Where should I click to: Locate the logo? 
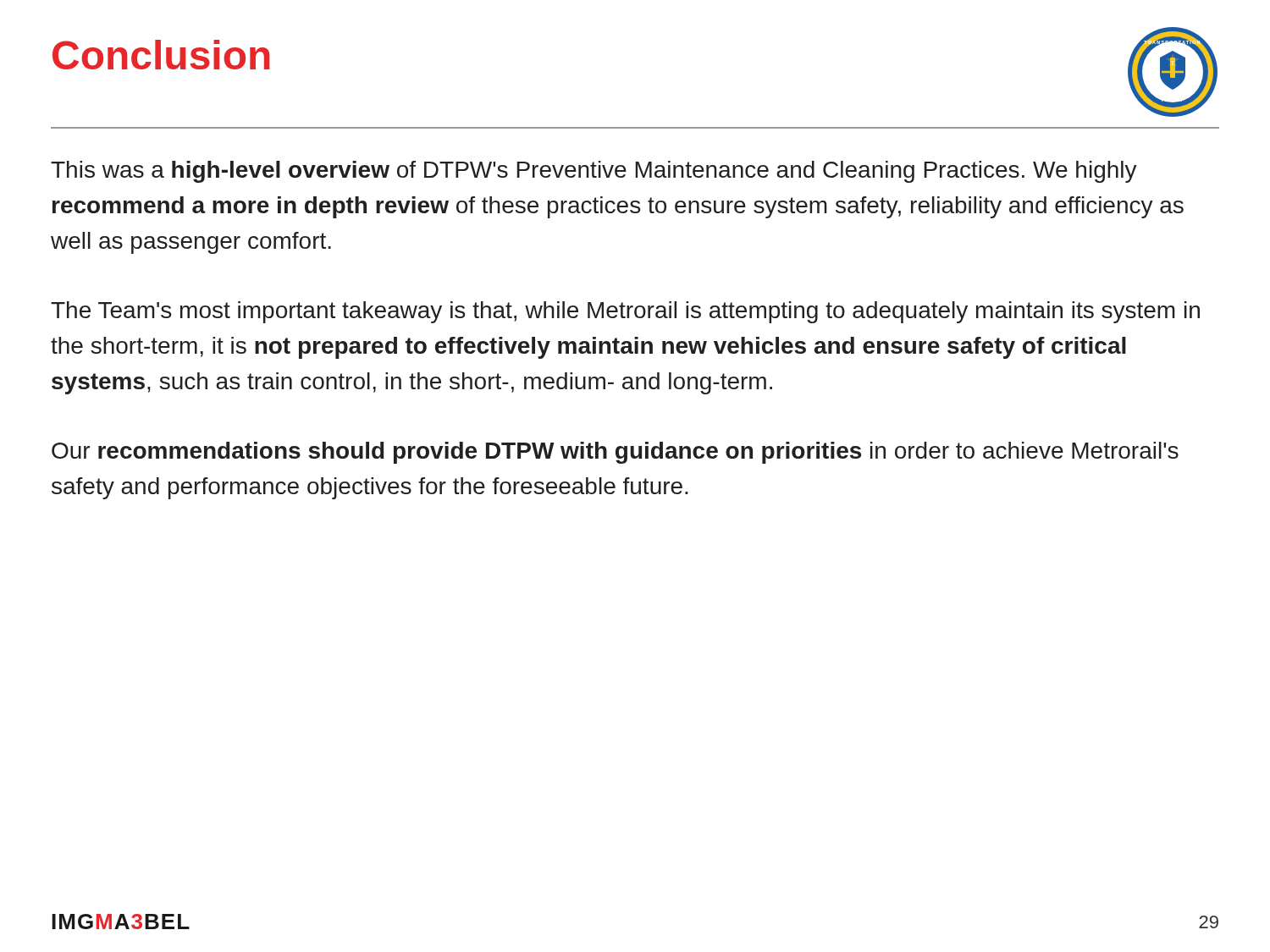coord(1173,72)
